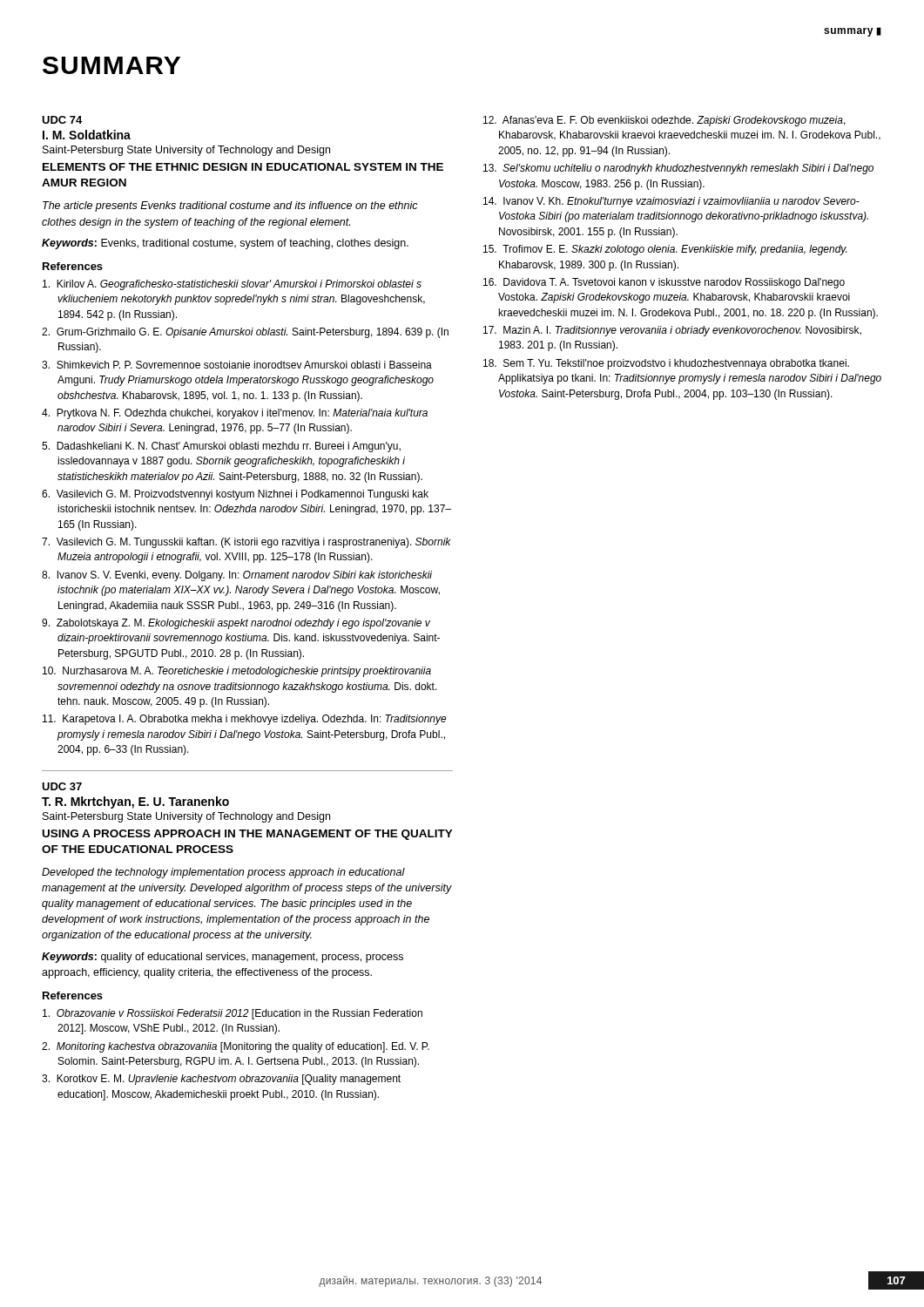The height and width of the screenshot is (1307, 924).
Task: Navigate to the passage starting "4. Prytkova N."
Action: (x=235, y=421)
